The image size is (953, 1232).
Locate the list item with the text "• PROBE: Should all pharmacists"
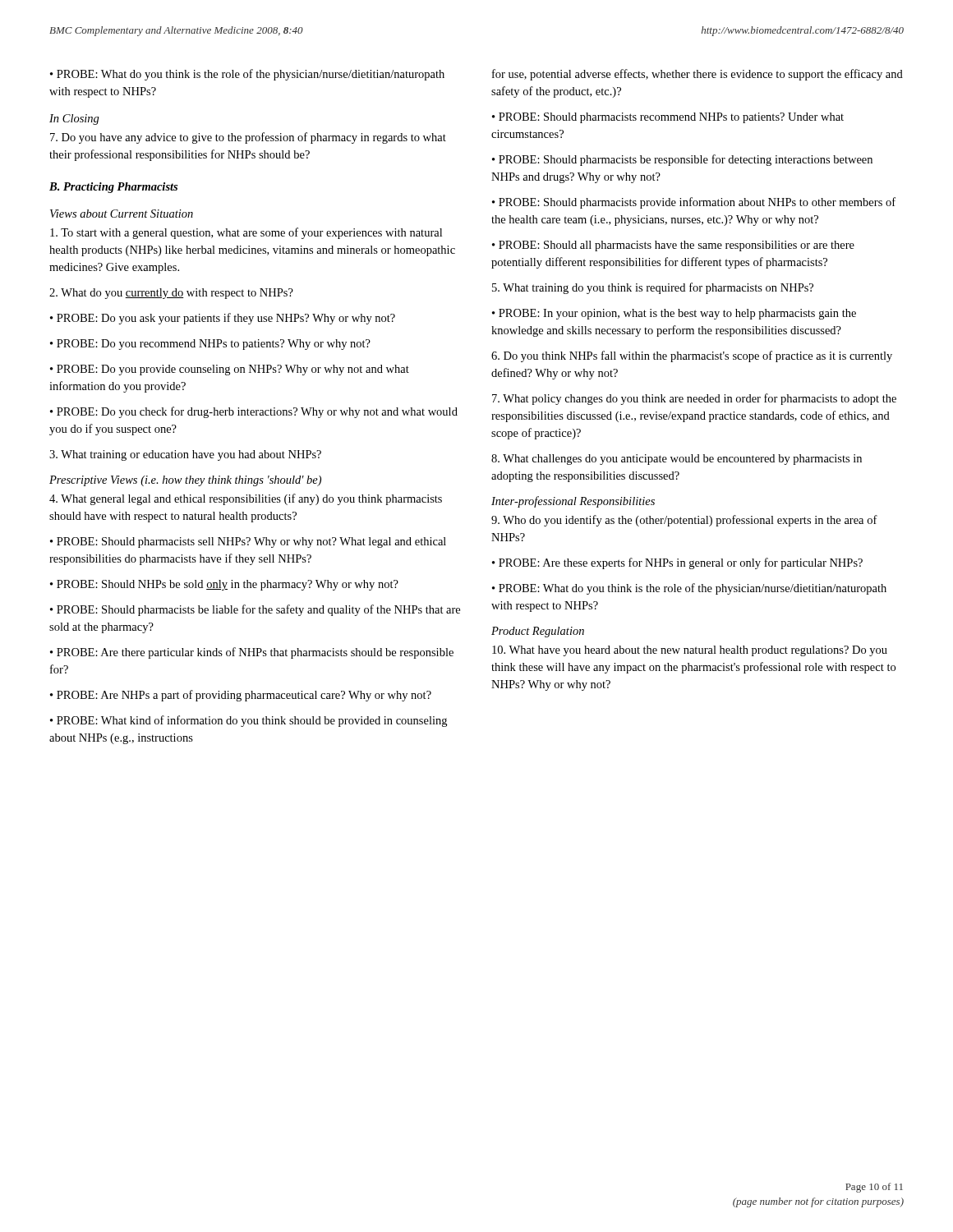673,253
